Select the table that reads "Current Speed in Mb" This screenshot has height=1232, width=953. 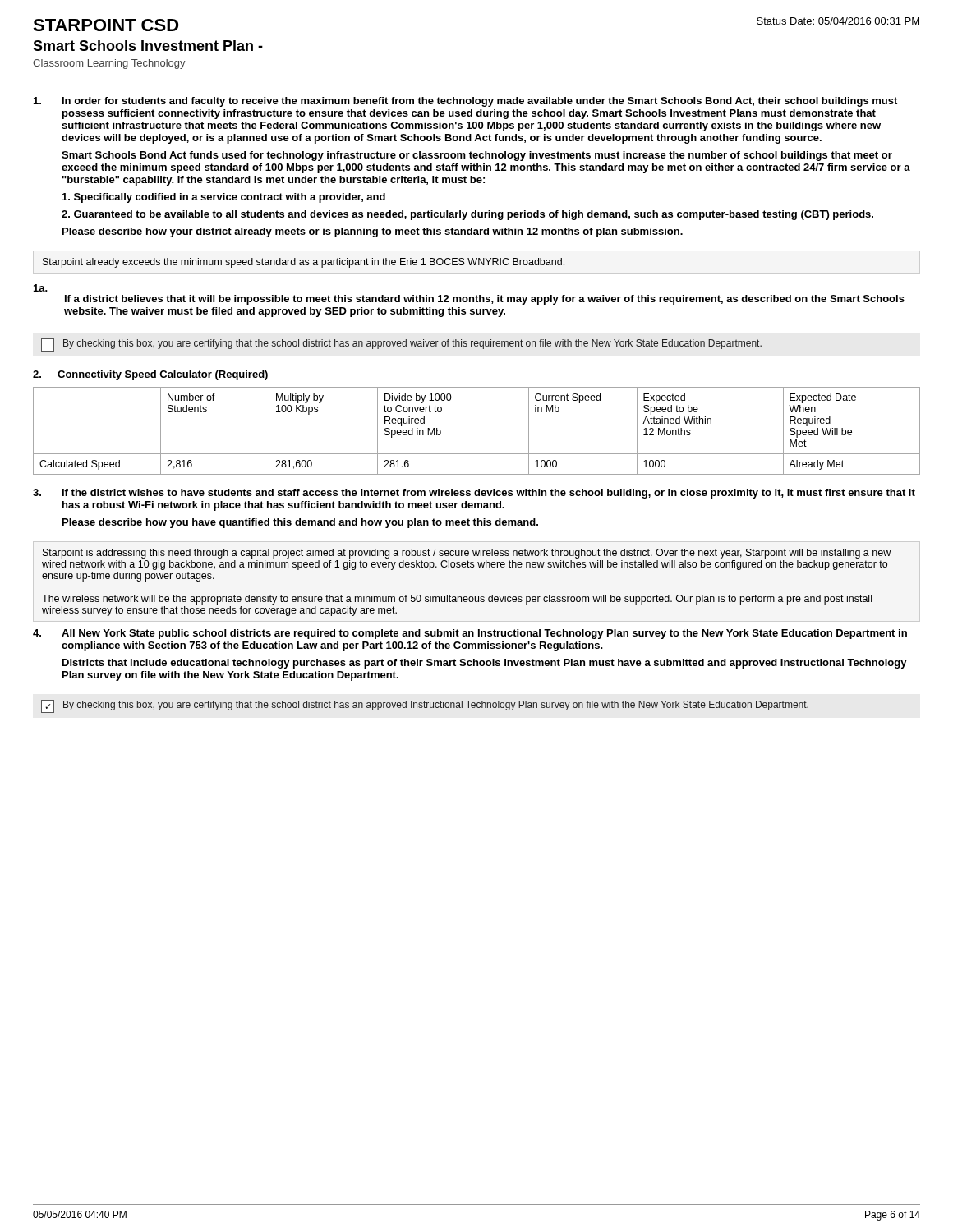476,431
